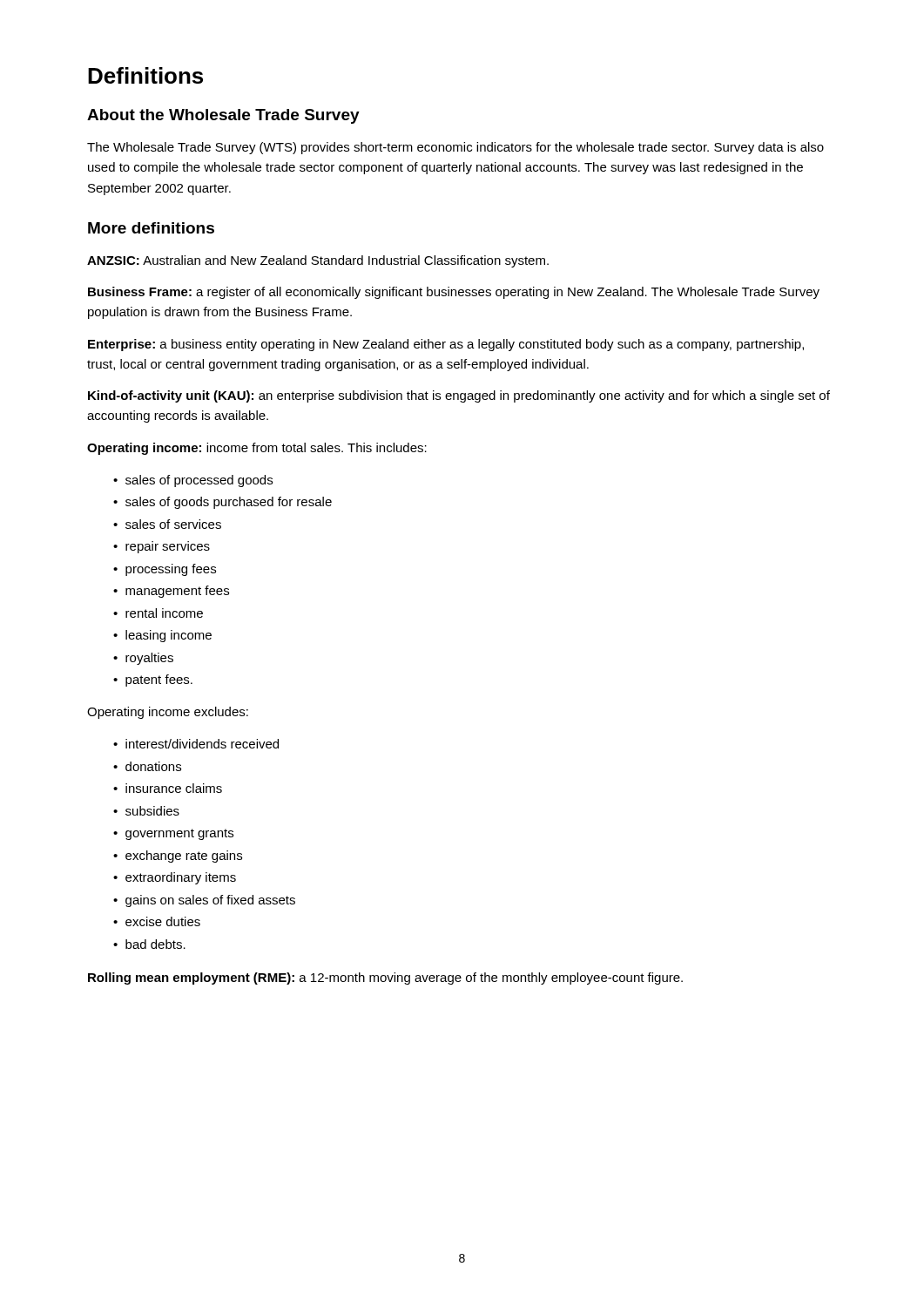Select the text block containing "Rolling mean employment (RME): a"

click(x=385, y=977)
